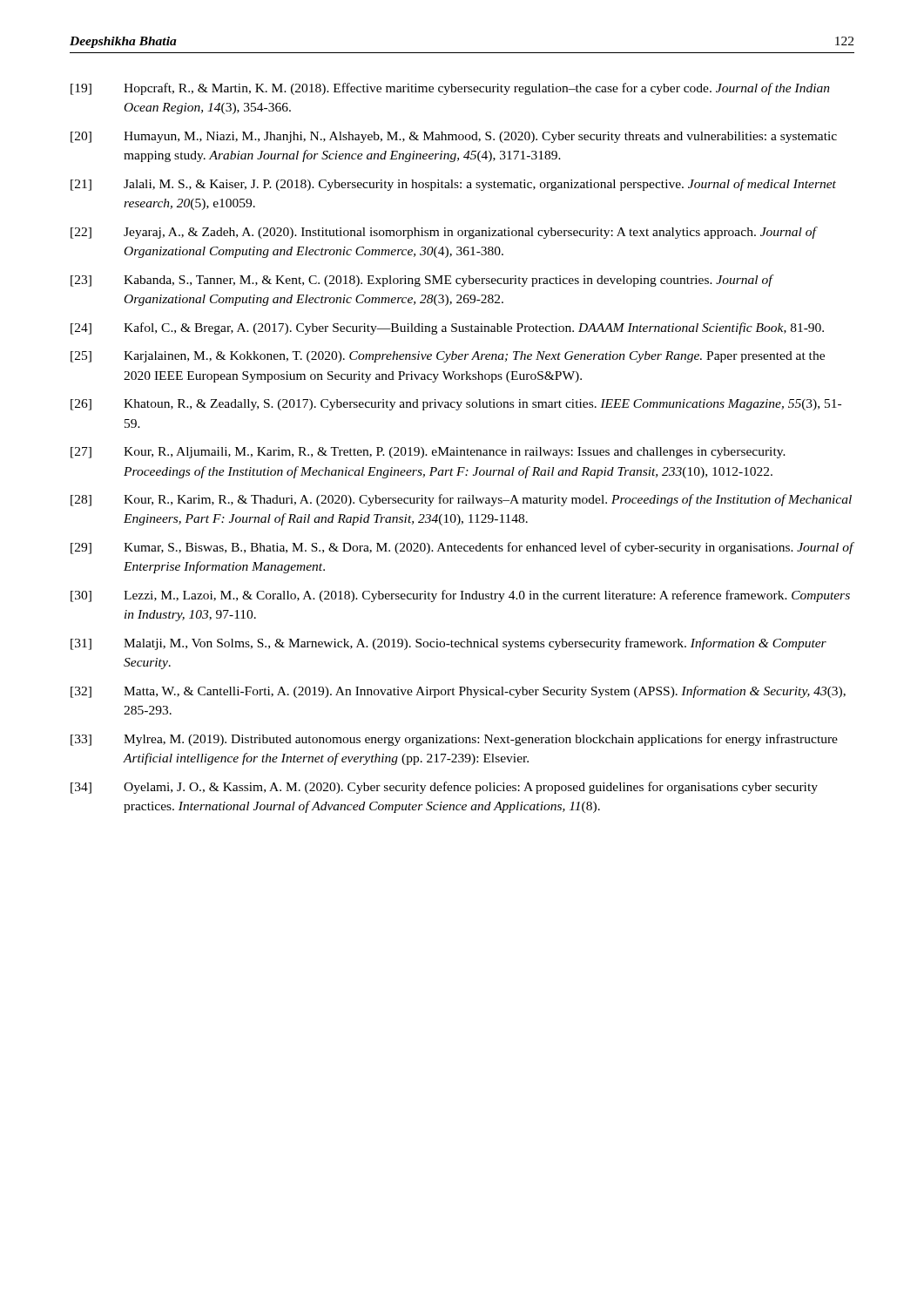Find the list item with the text "[22] Jeyaraj, A., & Zadeh, A. (2020)."

click(462, 242)
